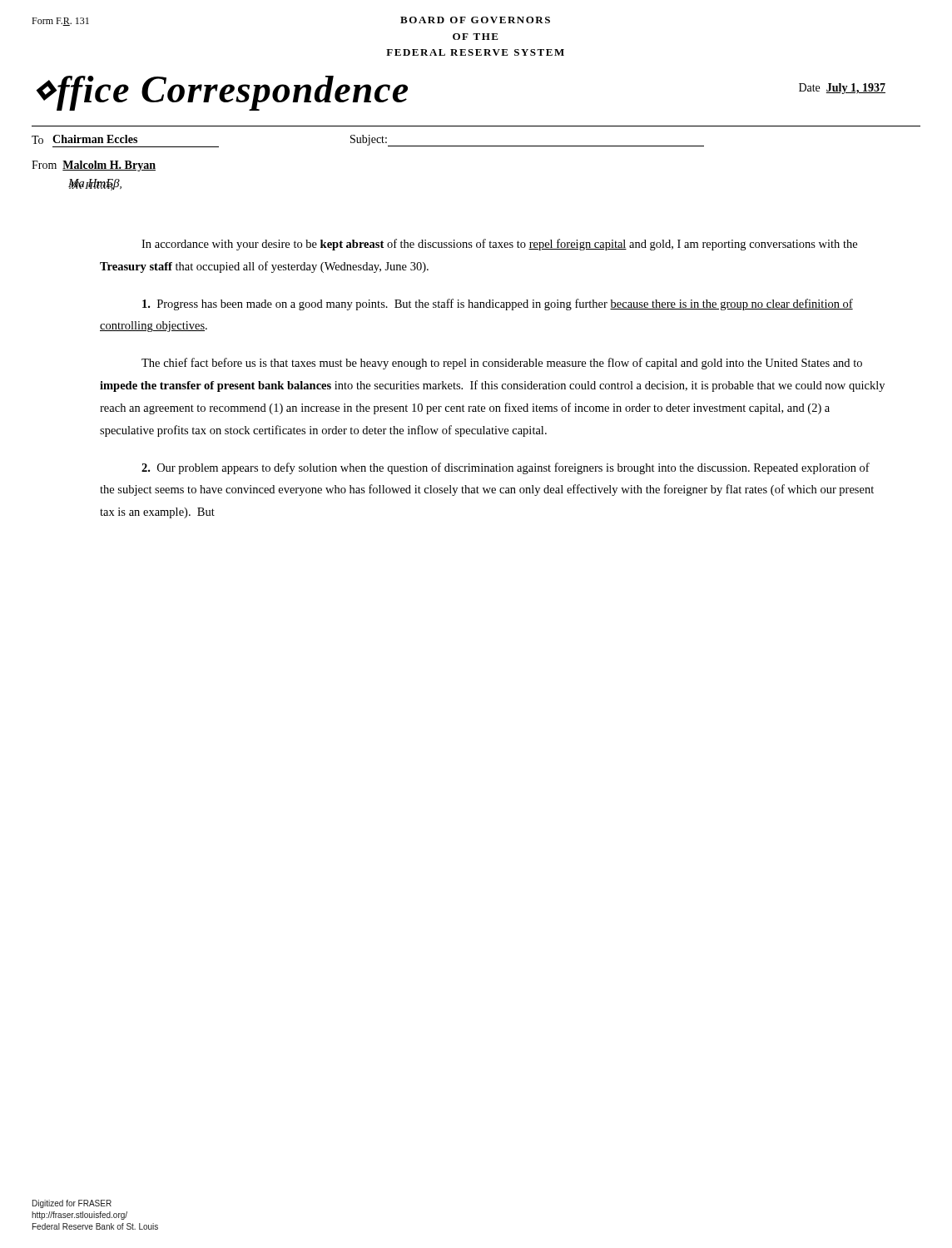Find the text block containing "In accordance with"
This screenshot has height=1248, width=952.
click(x=479, y=255)
